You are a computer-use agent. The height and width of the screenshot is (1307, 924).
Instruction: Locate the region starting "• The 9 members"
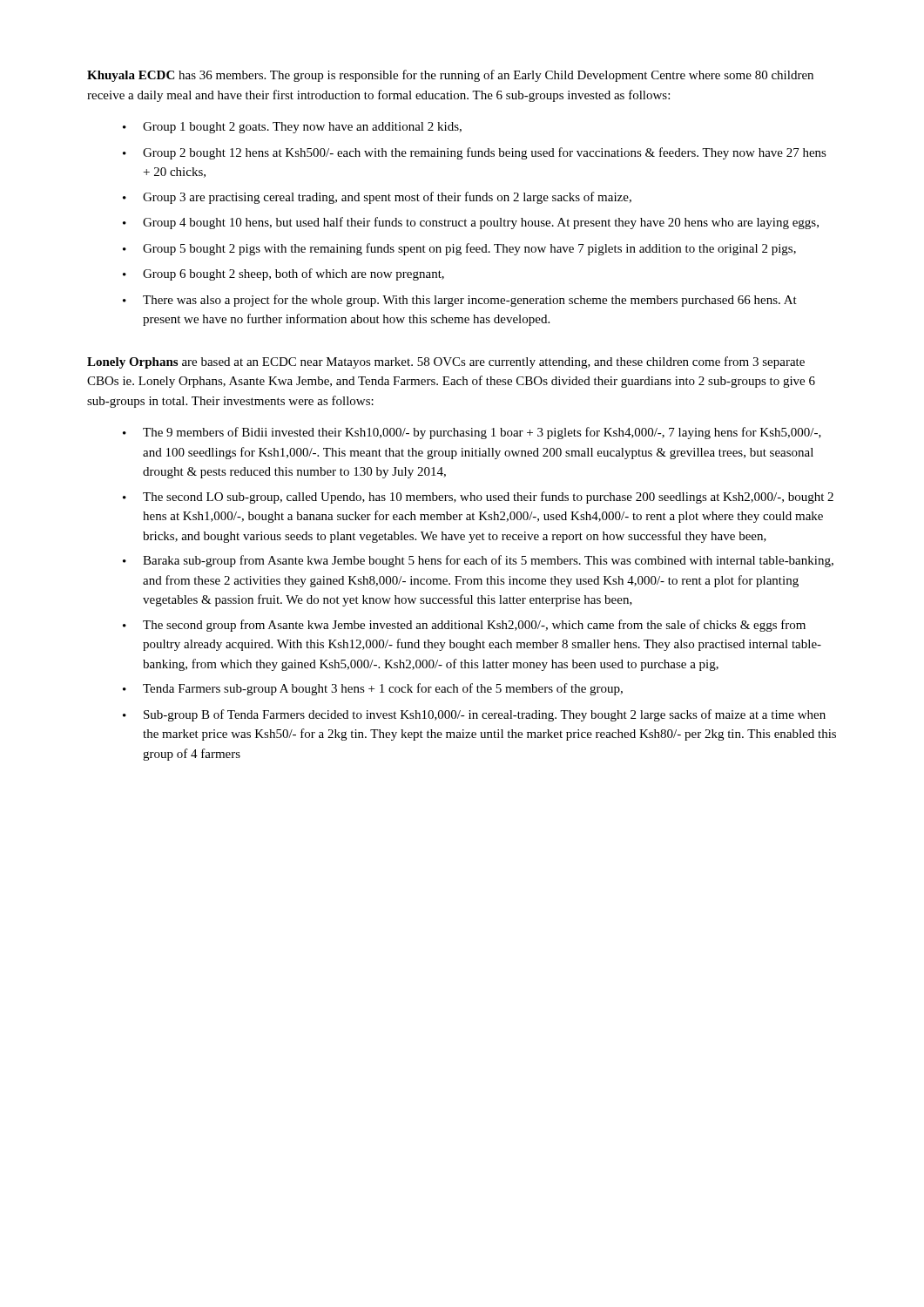coord(479,452)
